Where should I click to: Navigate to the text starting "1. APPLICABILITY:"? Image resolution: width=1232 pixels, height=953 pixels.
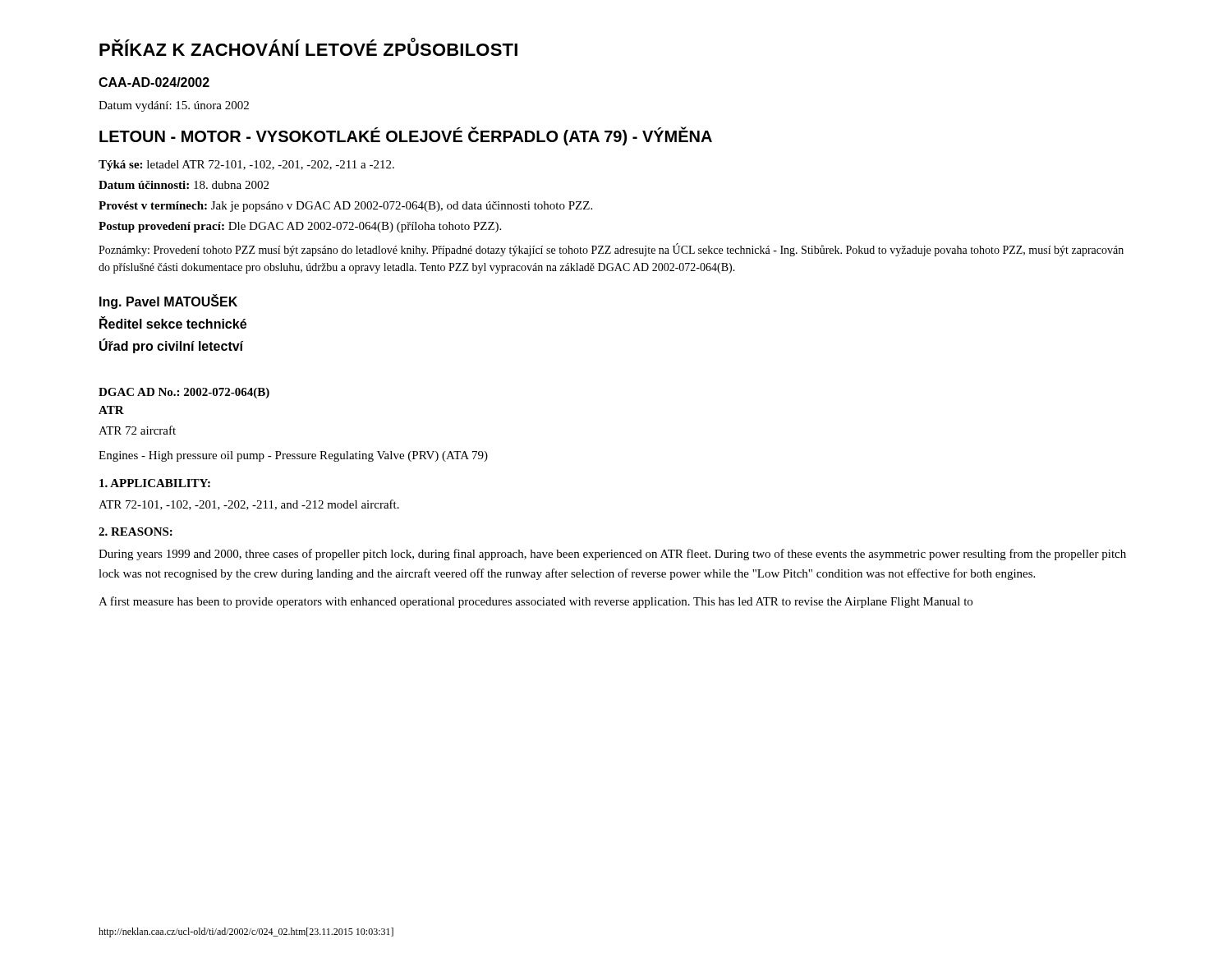pos(155,483)
